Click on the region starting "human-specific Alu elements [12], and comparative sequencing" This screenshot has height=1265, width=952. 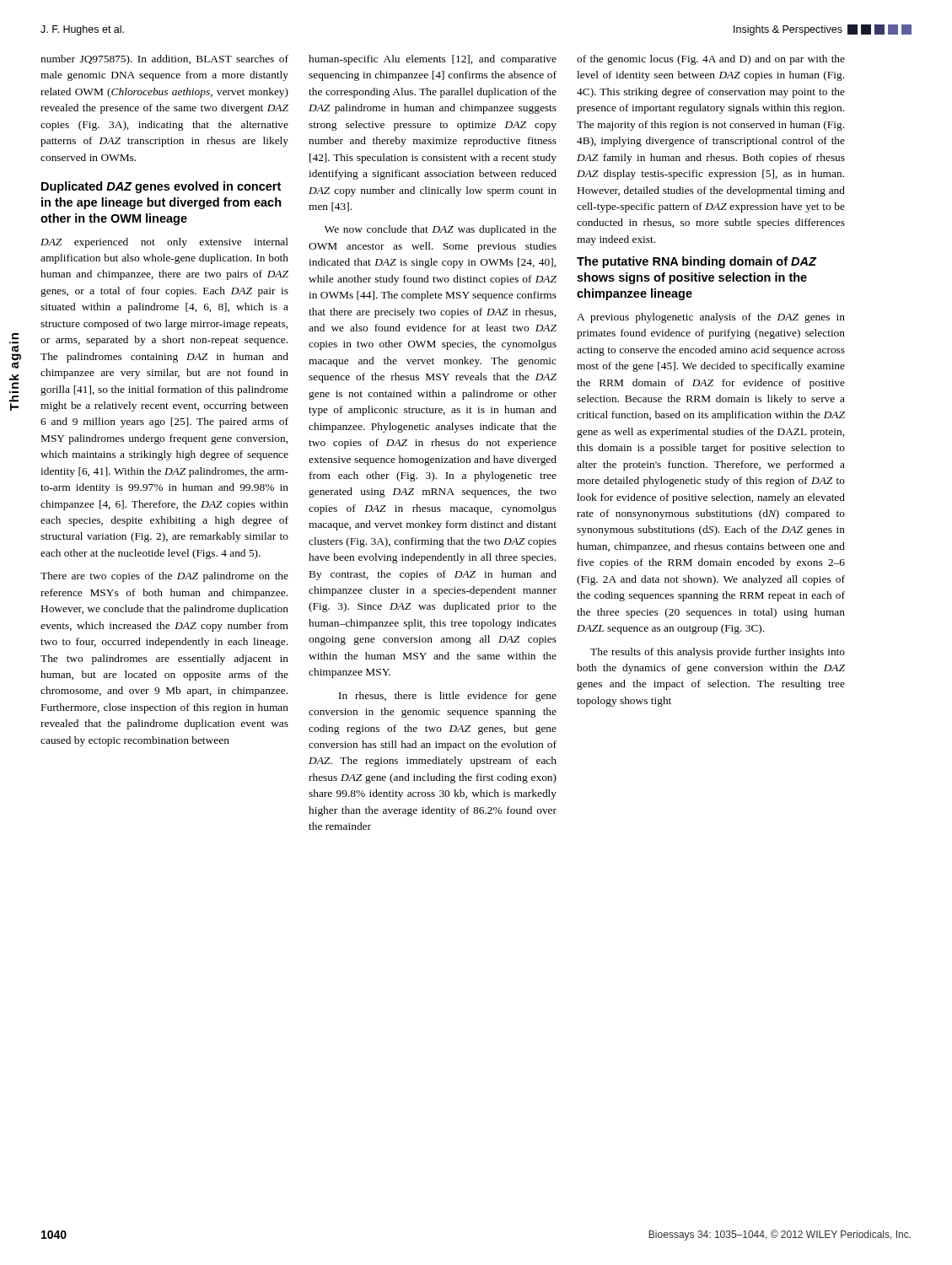[433, 443]
